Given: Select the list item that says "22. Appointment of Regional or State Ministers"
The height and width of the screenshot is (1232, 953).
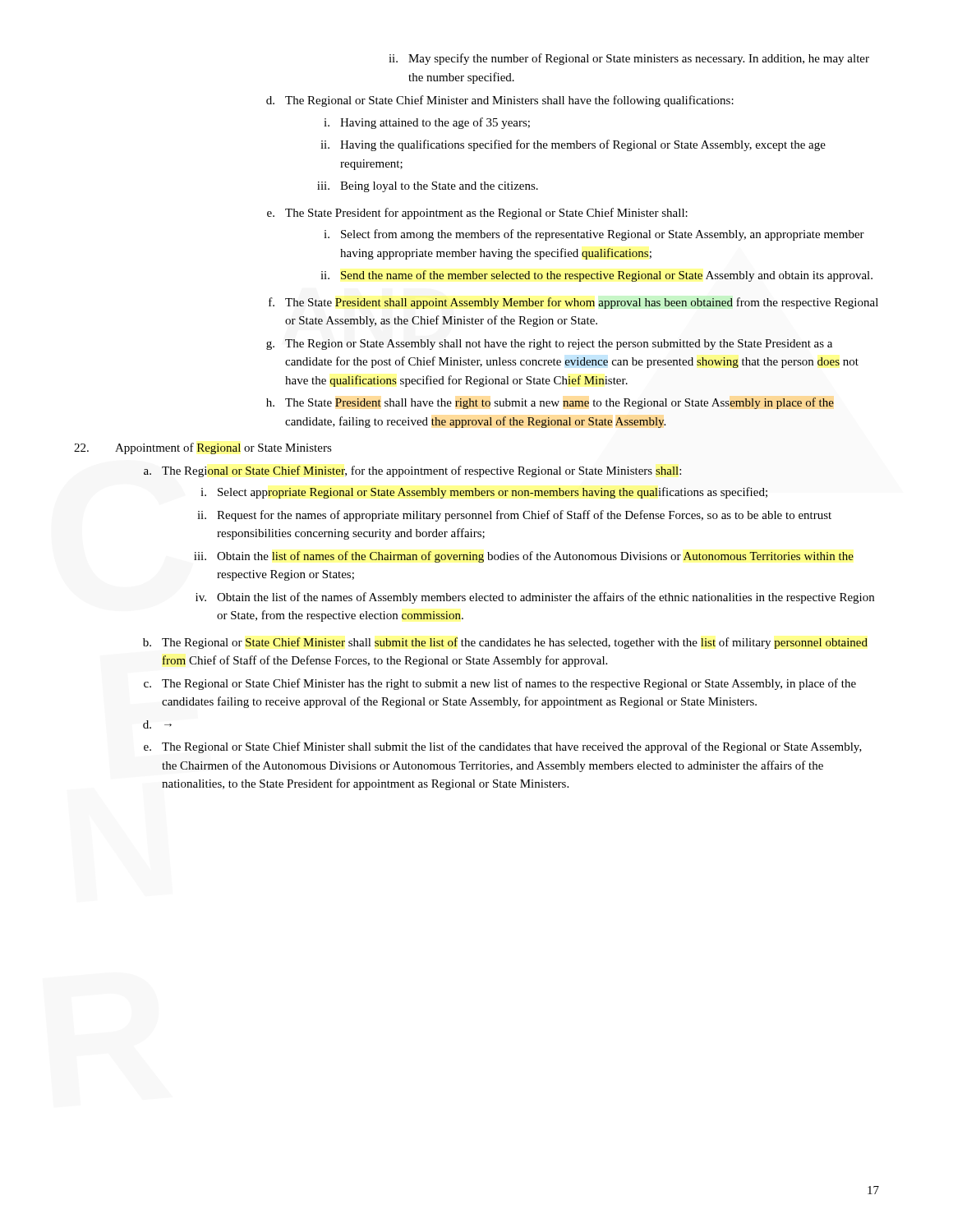Looking at the screenshot, I should 203,448.
